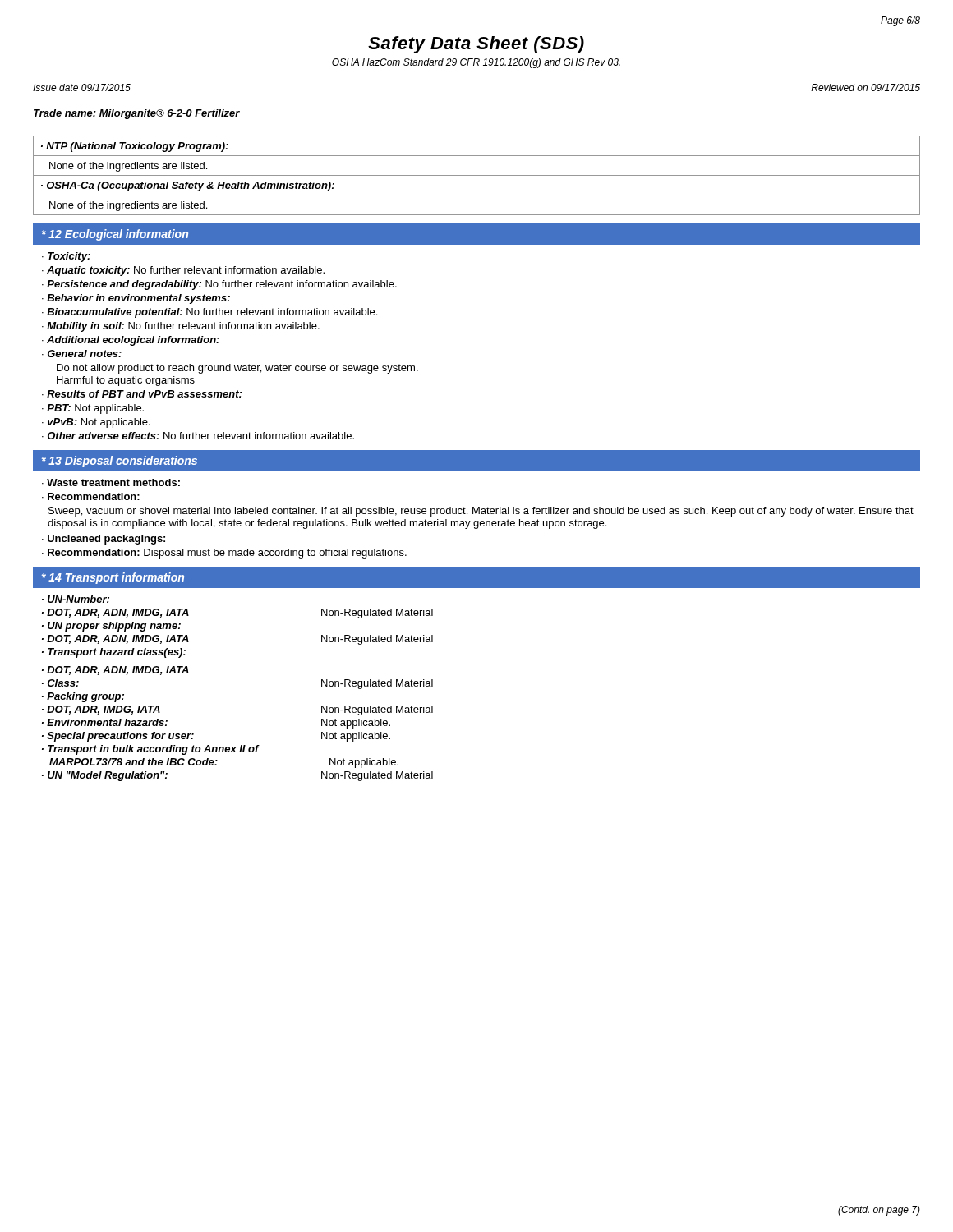Select the list item that reads "· Results of PBT and vPvB"
953x1232 pixels.
(142, 394)
